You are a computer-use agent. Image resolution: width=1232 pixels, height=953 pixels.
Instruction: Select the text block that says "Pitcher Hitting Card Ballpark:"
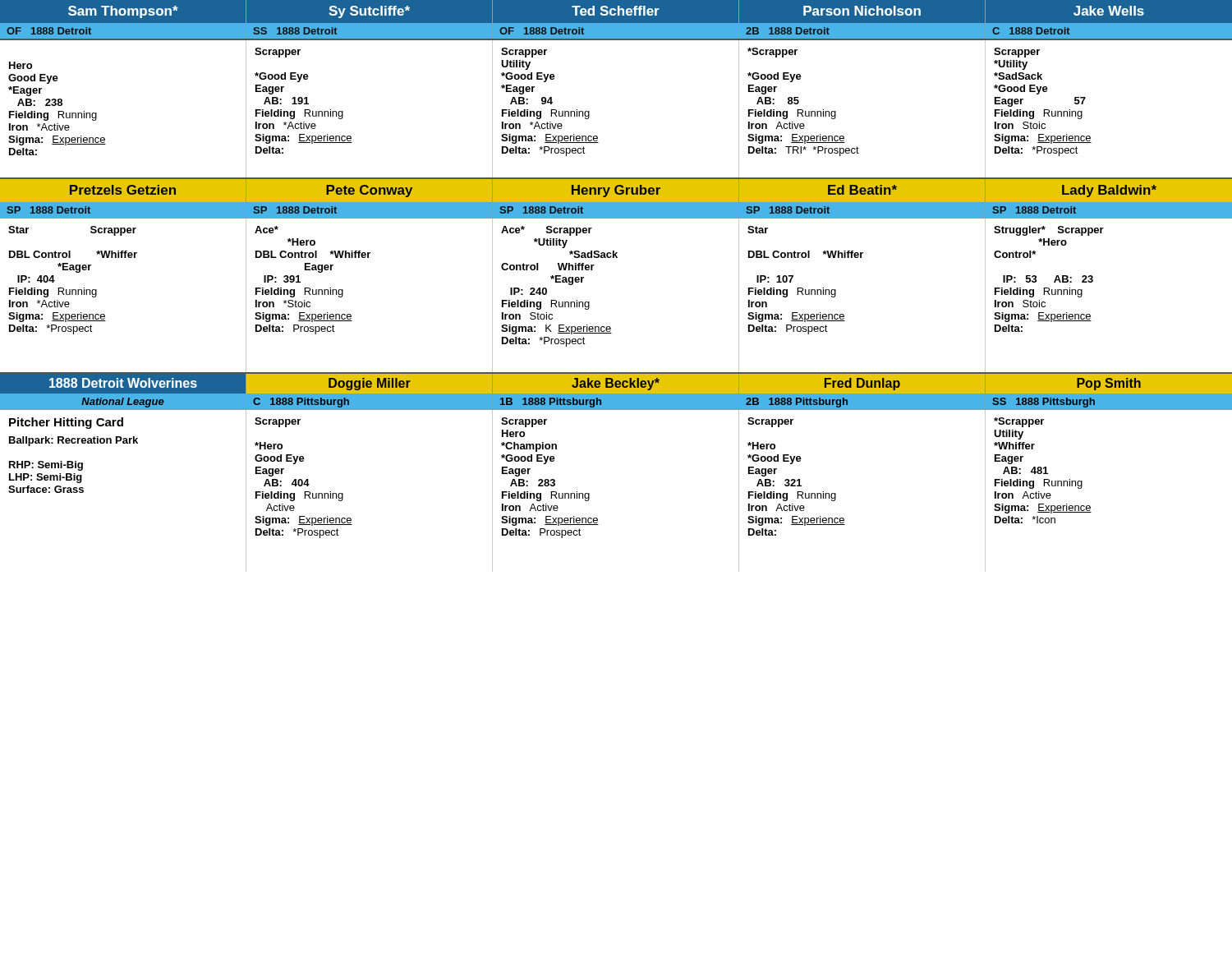66,423
